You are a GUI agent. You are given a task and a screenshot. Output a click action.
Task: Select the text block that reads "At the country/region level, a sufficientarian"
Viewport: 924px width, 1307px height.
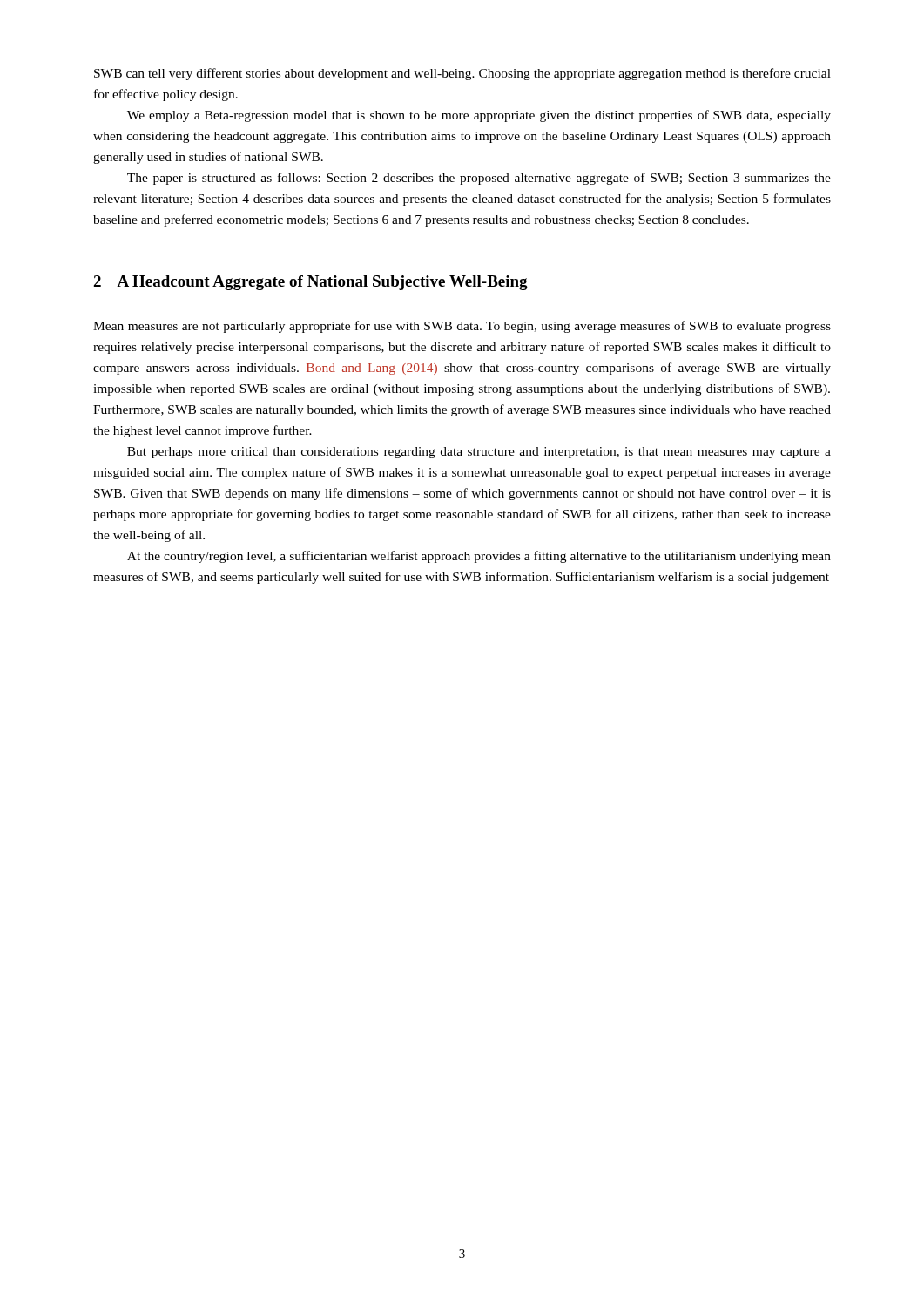pyautogui.click(x=462, y=567)
